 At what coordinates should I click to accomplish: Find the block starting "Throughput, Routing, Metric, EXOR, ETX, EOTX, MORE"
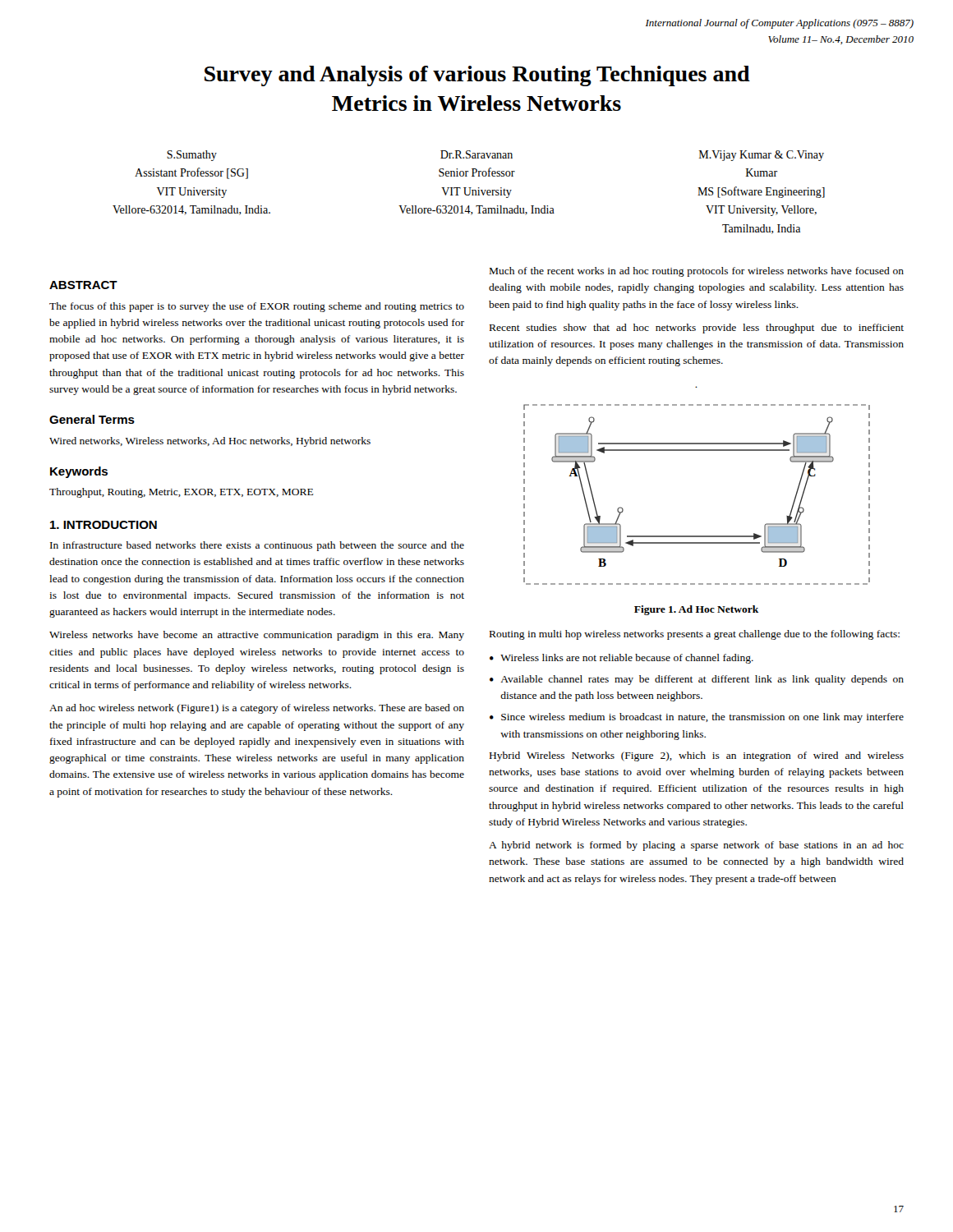point(181,492)
